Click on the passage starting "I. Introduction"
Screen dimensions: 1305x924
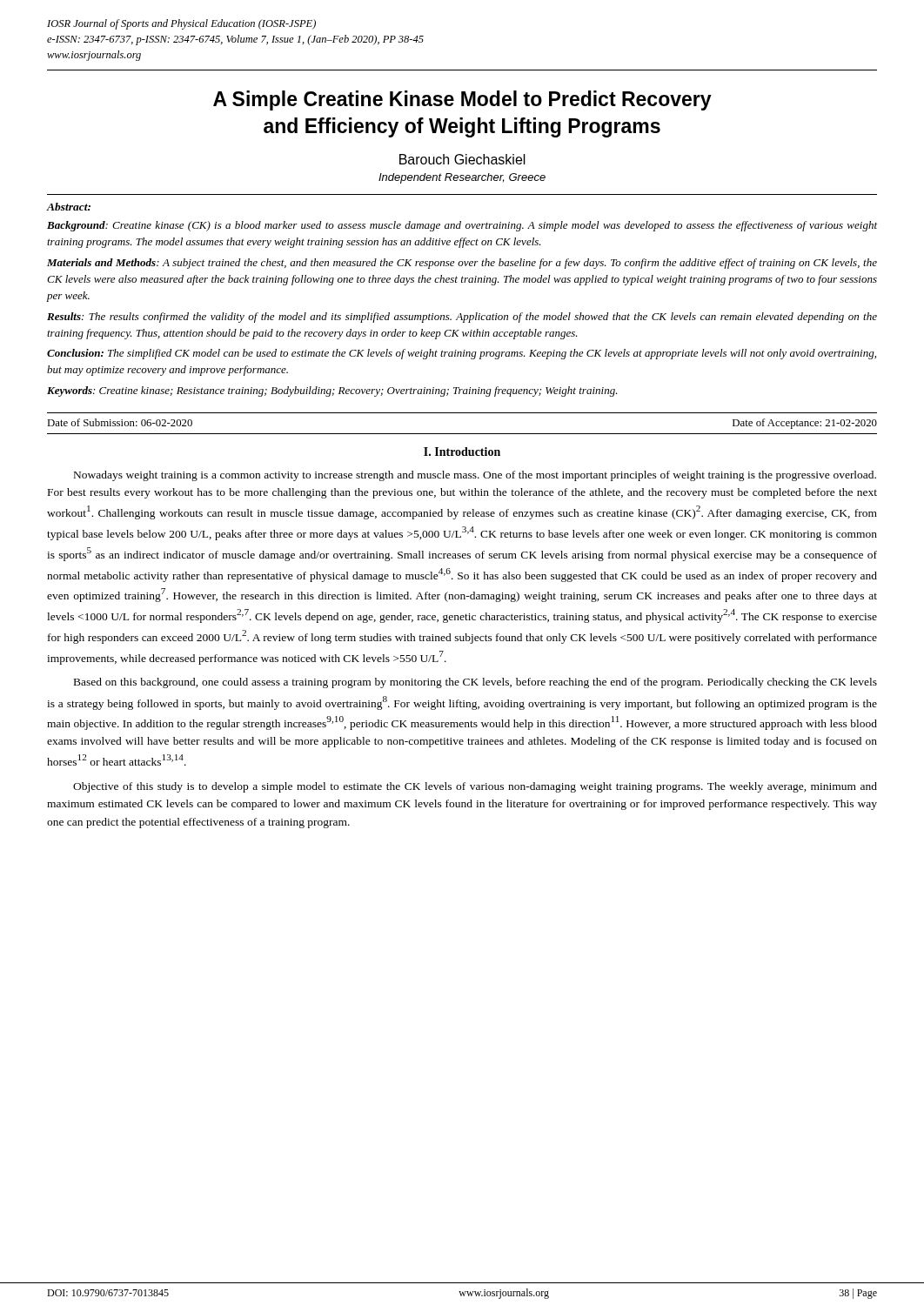(462, 452)
